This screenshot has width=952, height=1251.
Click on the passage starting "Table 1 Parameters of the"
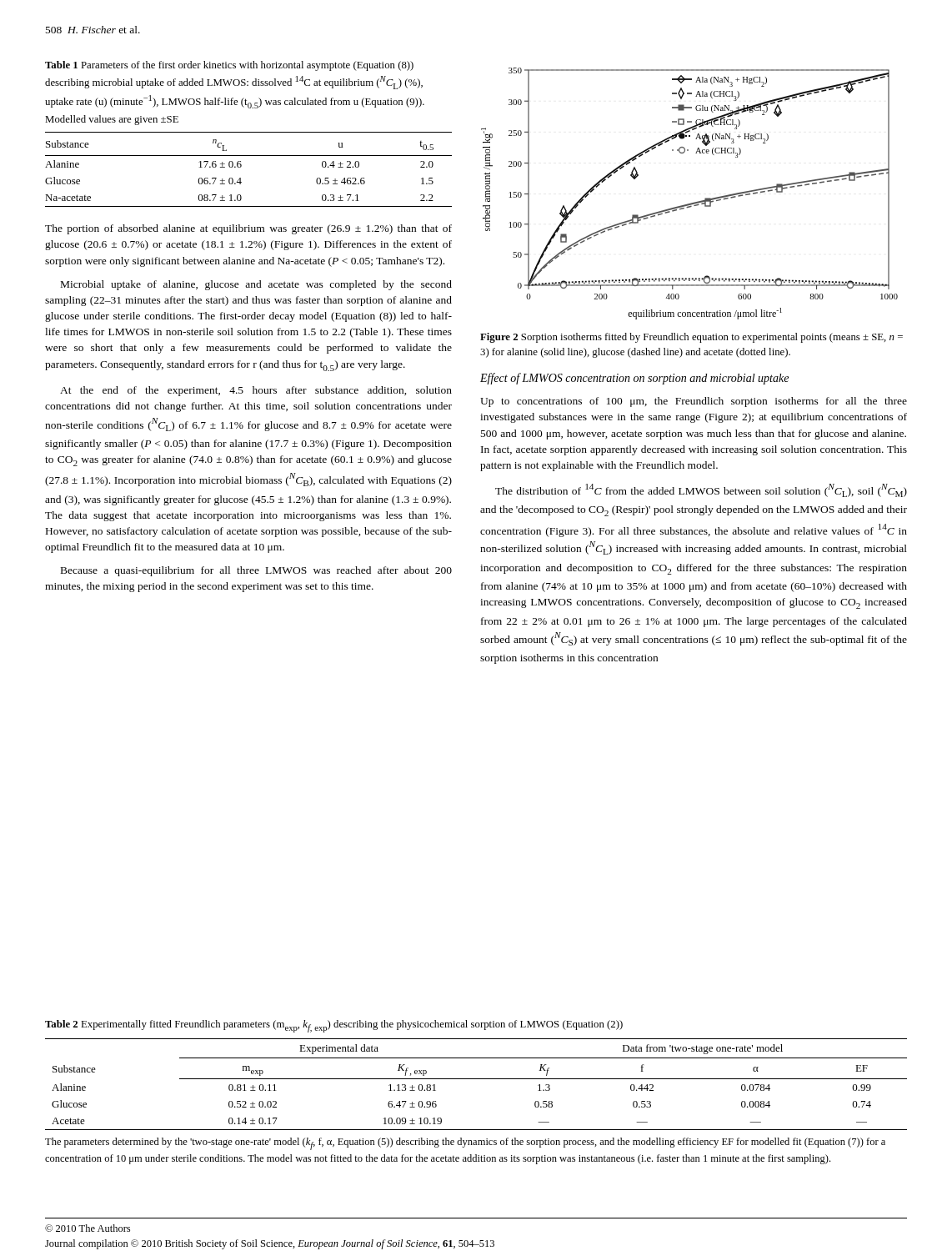tap(235, 92)
